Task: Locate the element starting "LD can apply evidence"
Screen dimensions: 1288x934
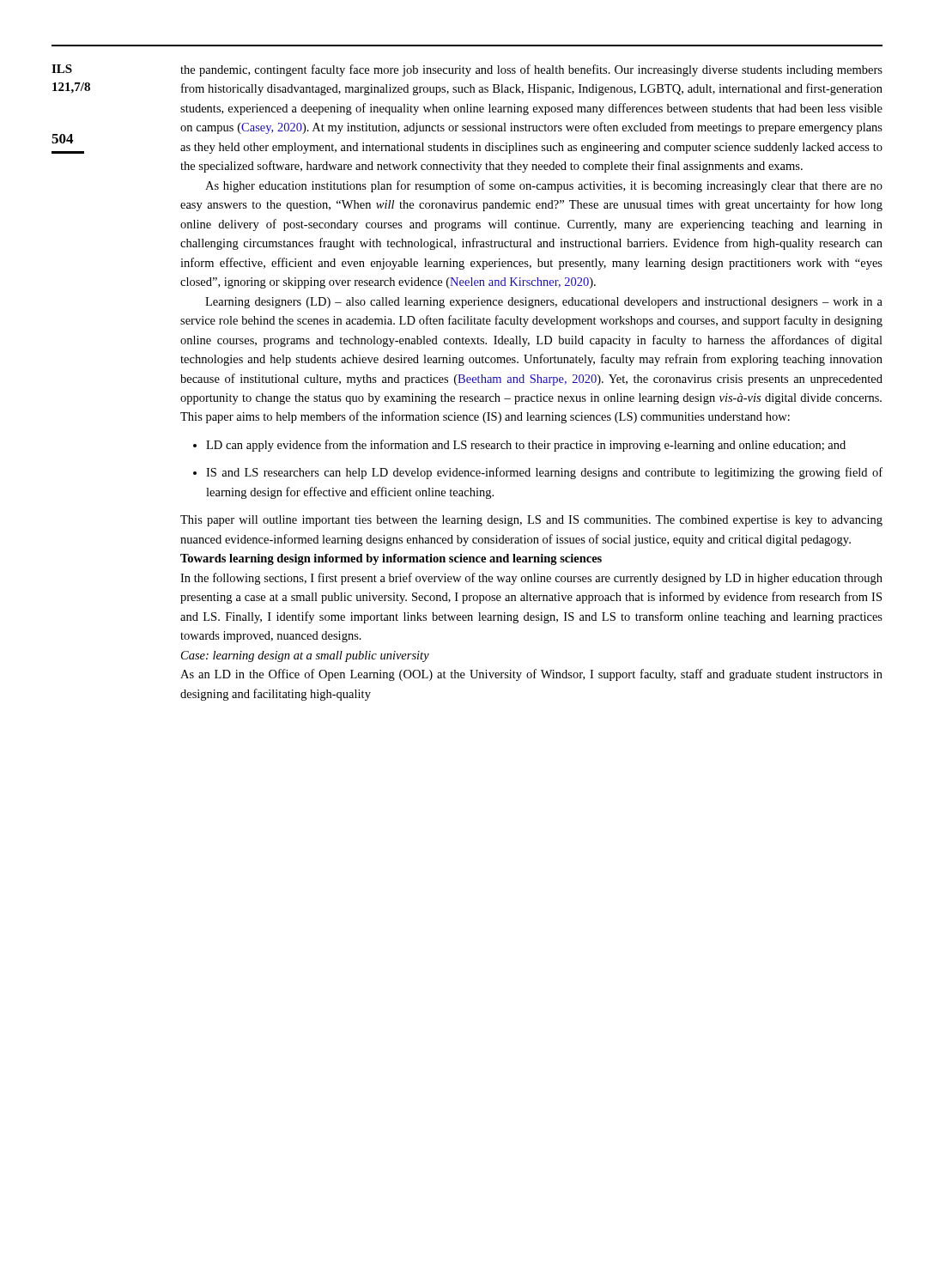Action: pyautogui.click(x=544, y=445)
